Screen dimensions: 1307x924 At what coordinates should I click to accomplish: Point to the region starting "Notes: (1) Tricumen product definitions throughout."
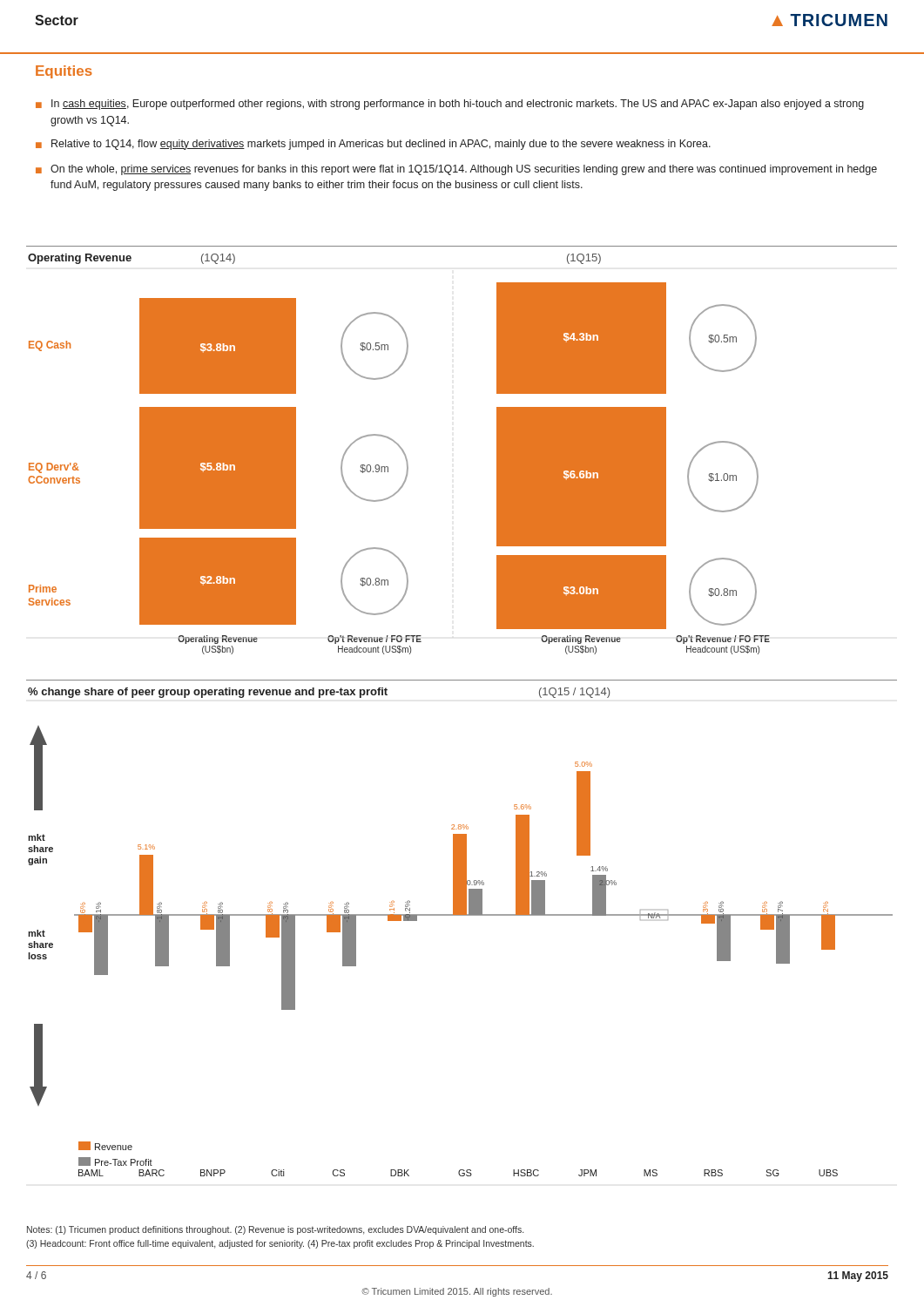280,1236
